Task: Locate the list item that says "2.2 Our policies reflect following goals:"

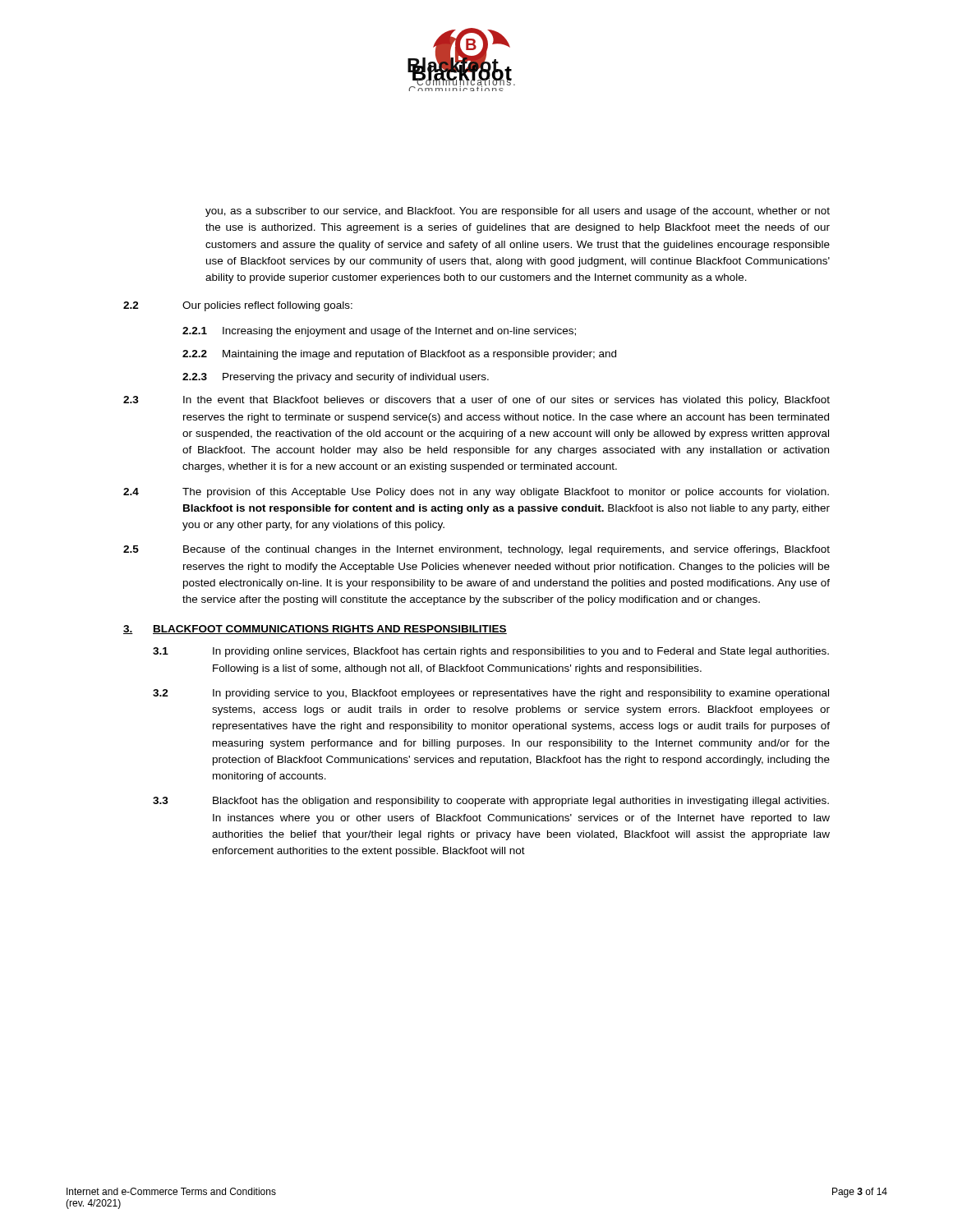Action: pos(238,306)
